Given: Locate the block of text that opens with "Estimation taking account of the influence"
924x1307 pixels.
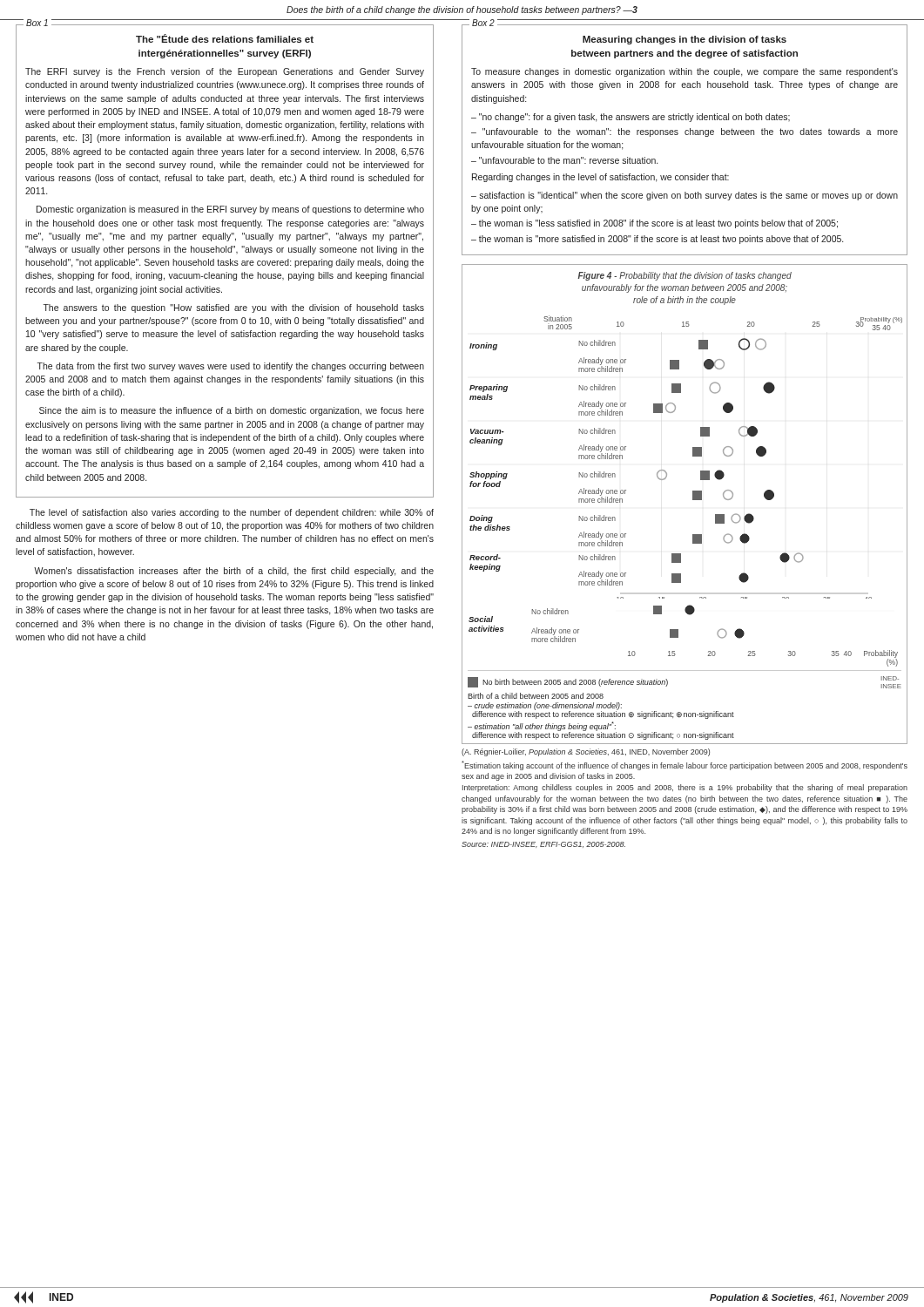Looking at the screenshot, I should click(x=684, y=797).
